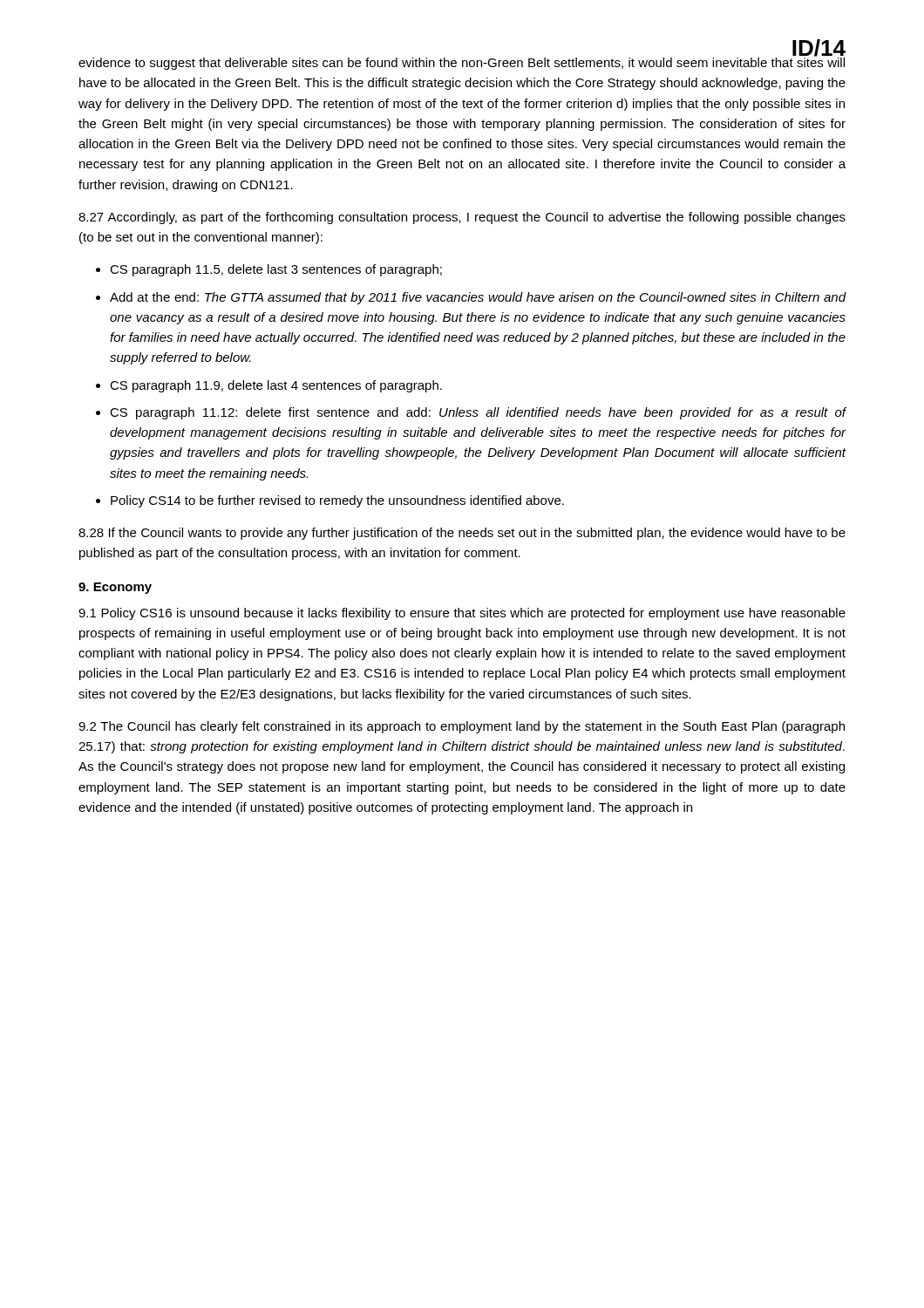Point to the block beginning "1 Policy CS16 is unsound"
Viewport: 924px width, 1308px height.
pos(462,653)
